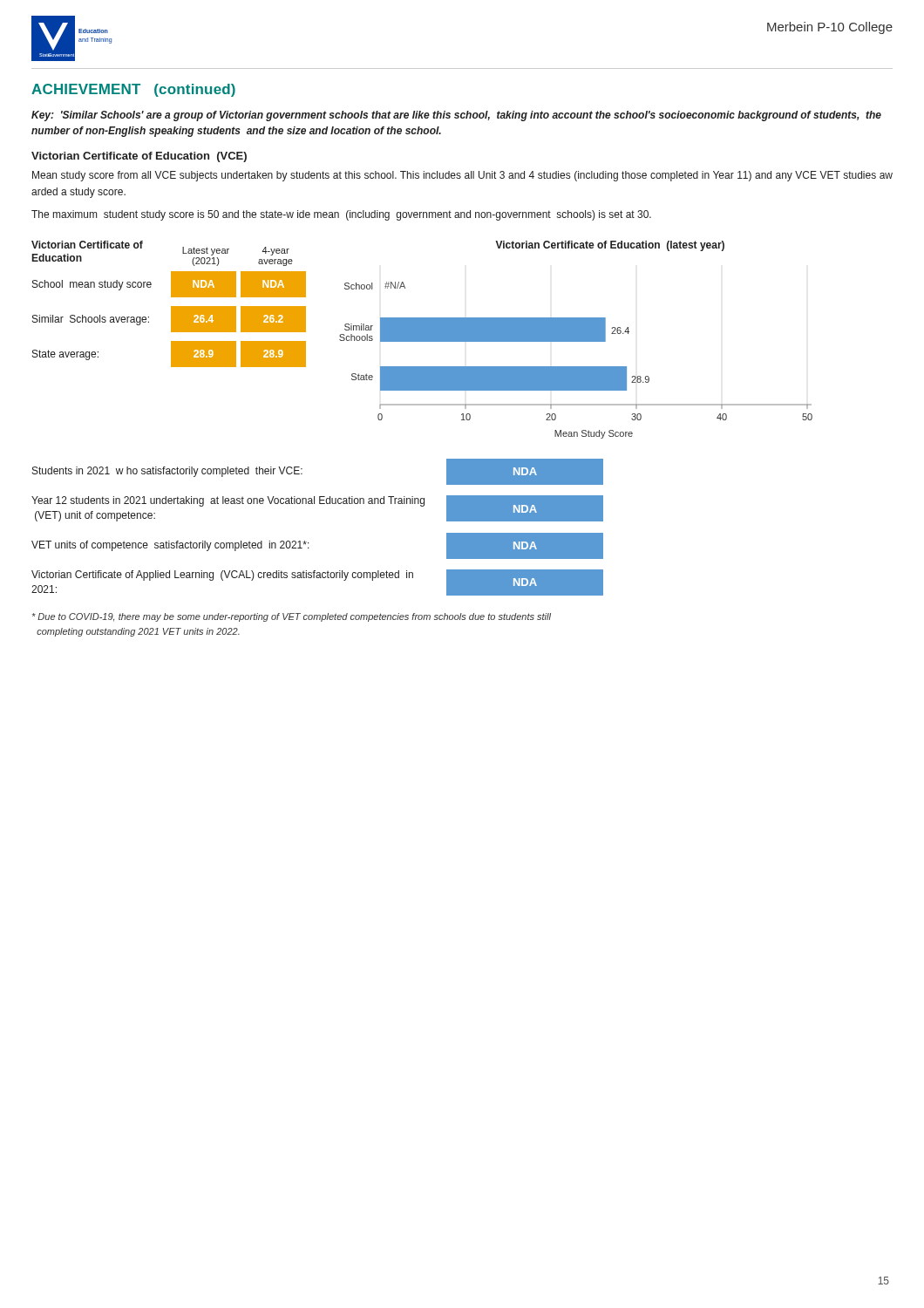Locate the text block that says "Mean study score from all VCE subjects undertaken"
924x1308 pixels.
pyautogui.click(x=462, y=183)
